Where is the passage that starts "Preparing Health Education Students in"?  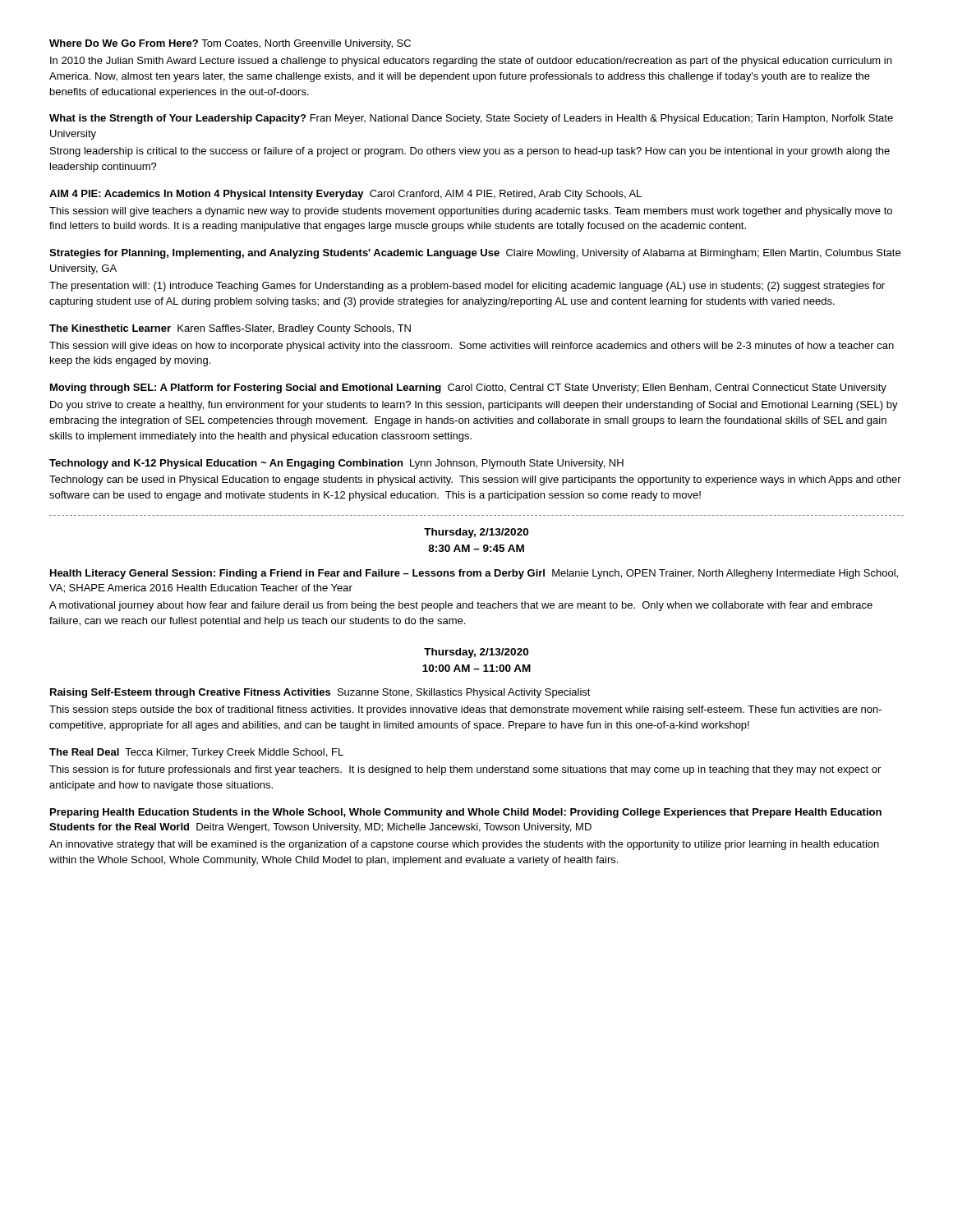476,836
